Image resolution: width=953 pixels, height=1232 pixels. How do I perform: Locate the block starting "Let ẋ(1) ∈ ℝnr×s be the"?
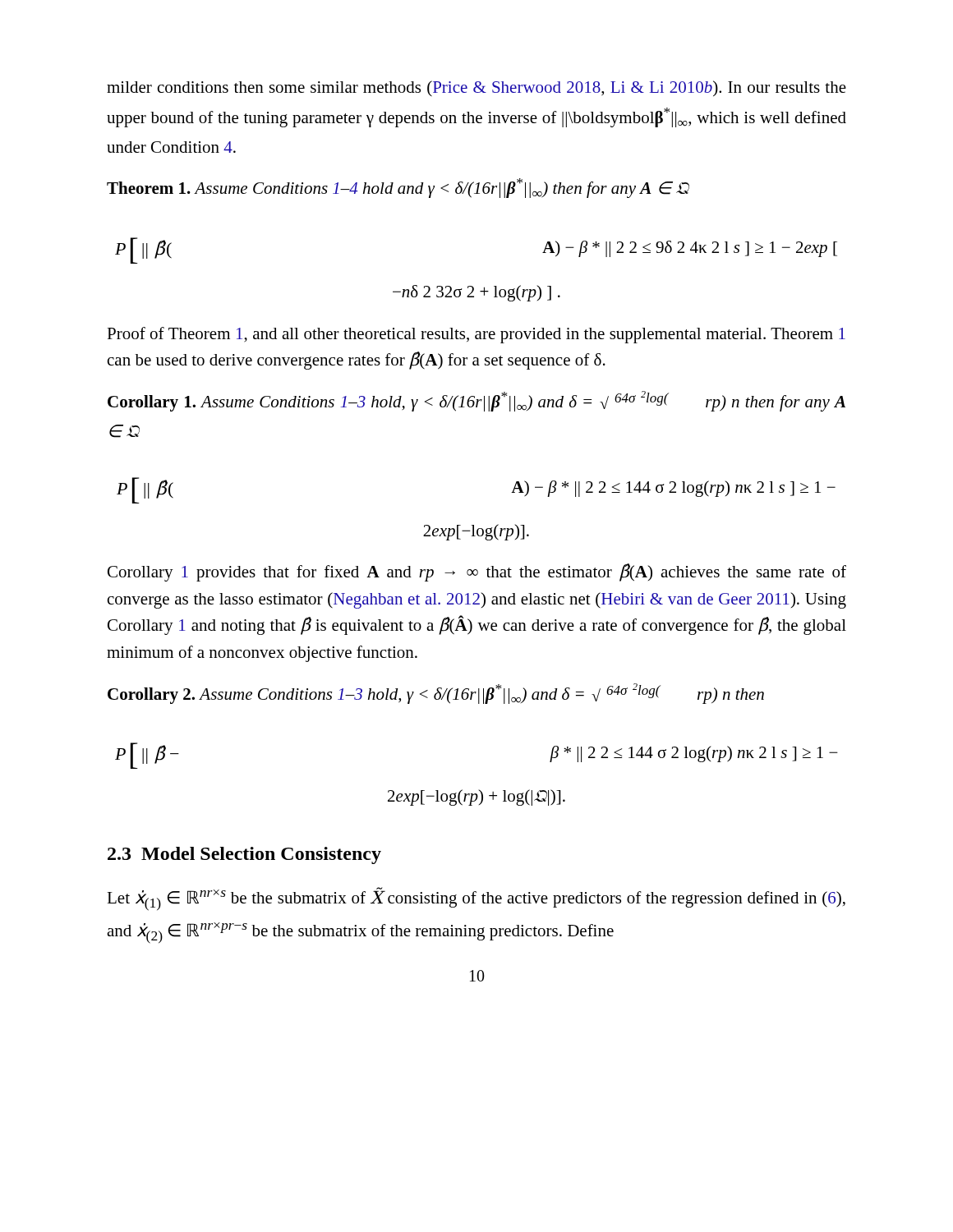click(476, 914)
